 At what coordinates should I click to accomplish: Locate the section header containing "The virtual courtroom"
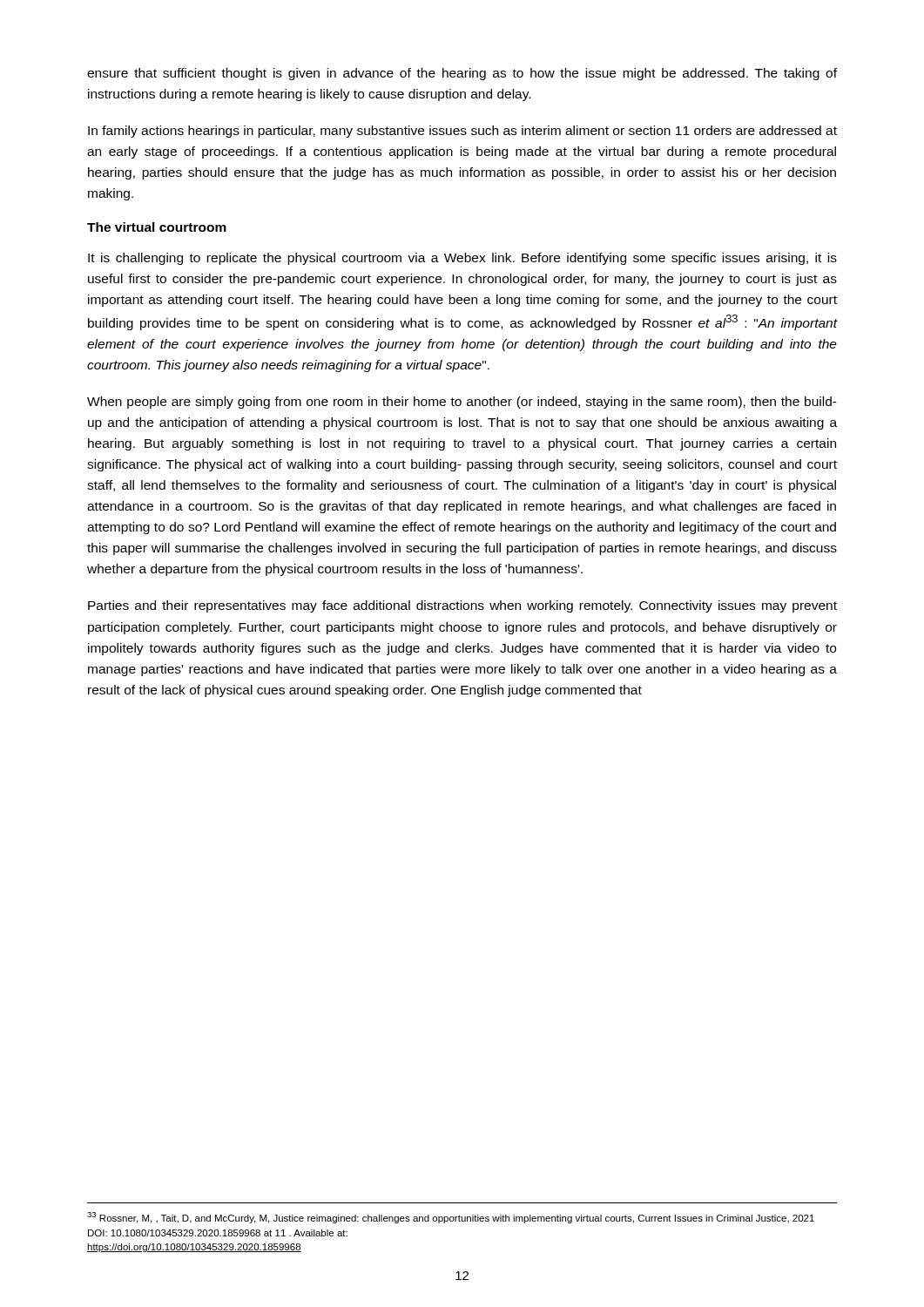pyautogui.click(x=157, y=227)
